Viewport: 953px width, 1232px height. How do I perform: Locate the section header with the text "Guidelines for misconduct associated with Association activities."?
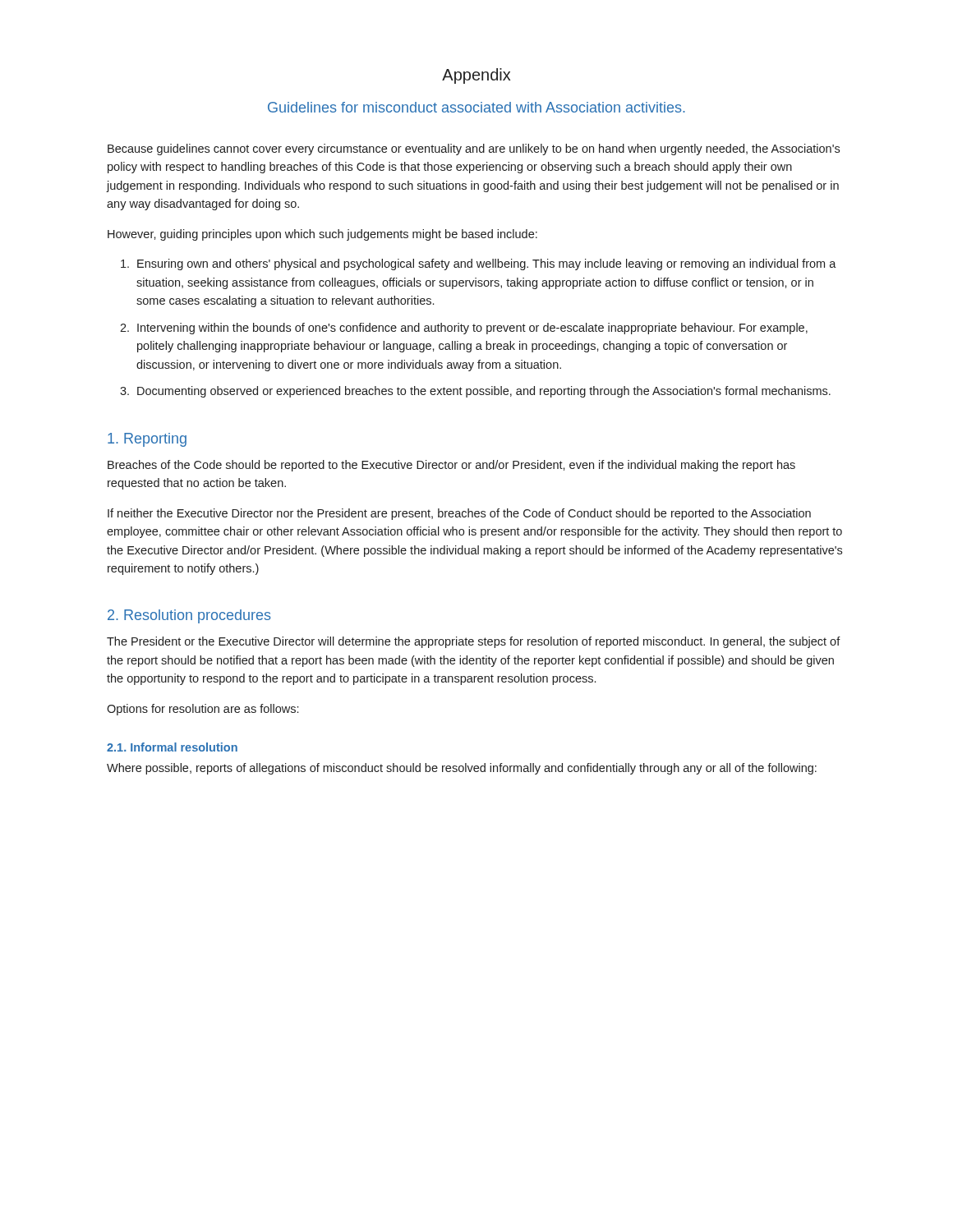pyautogui.click(x=476, y=108)
